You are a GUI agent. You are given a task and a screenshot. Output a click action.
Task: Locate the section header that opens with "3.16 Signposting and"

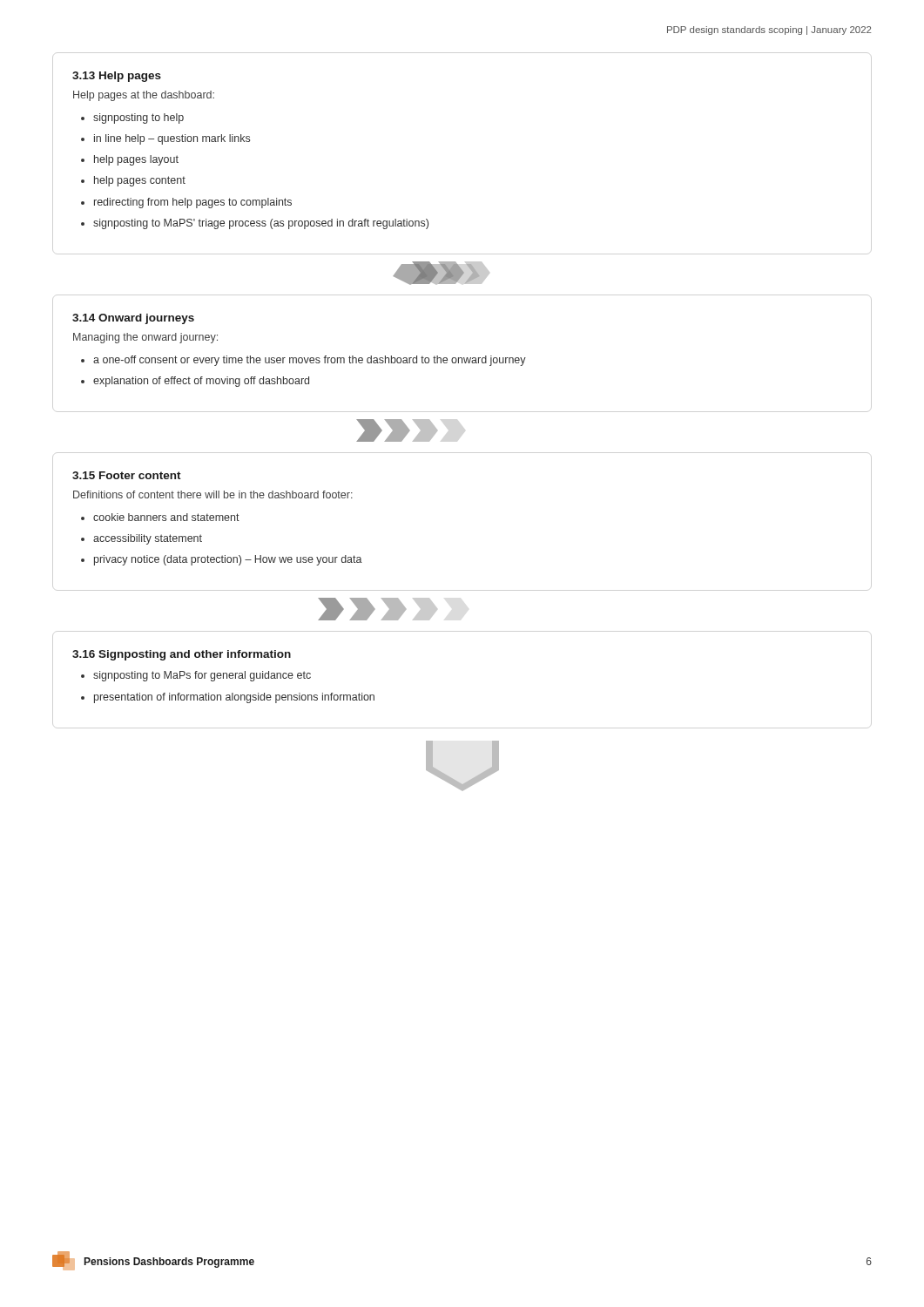click(x=182, y=654)
